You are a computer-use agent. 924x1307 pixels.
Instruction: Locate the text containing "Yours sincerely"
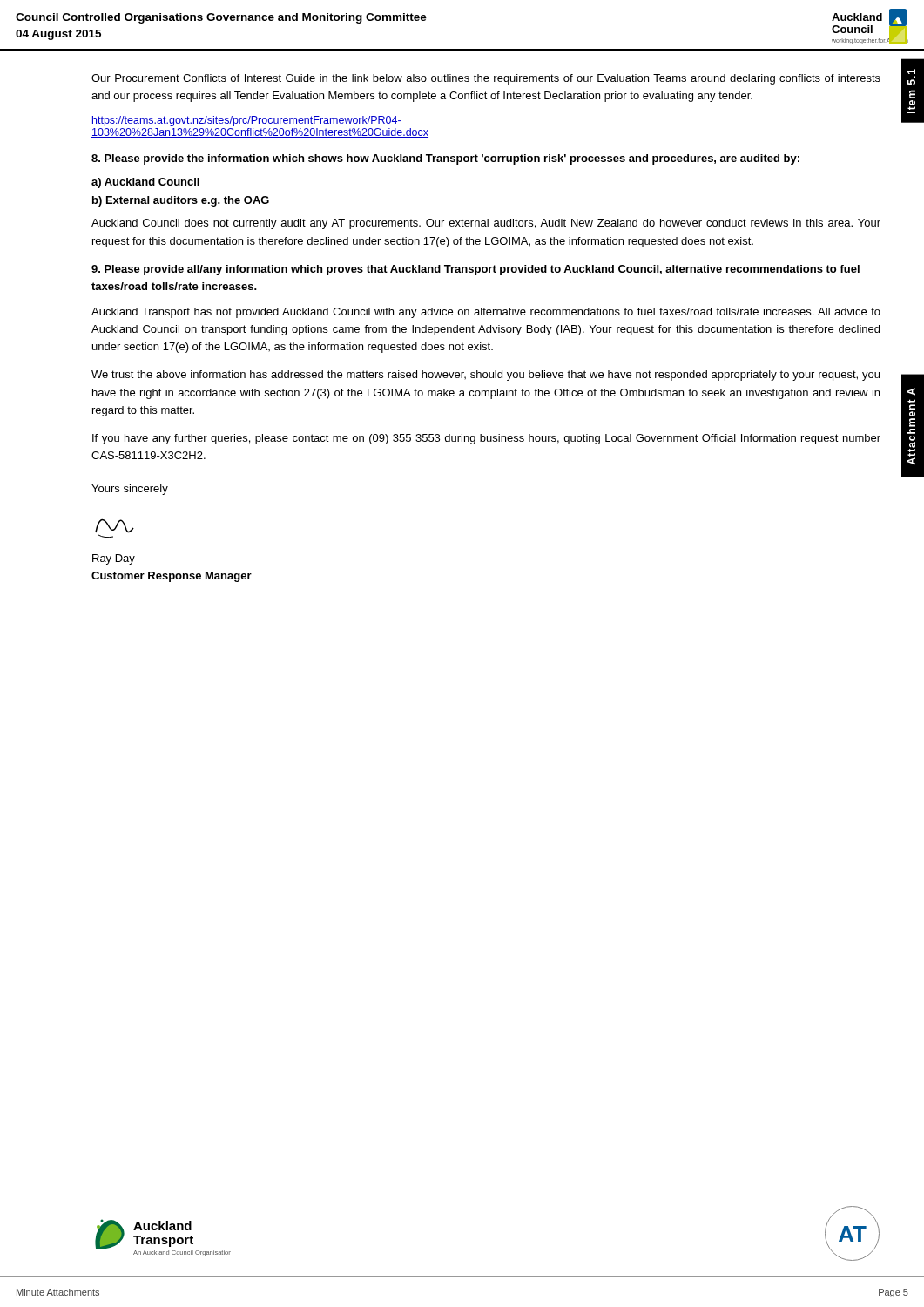(x=130, y=488)
